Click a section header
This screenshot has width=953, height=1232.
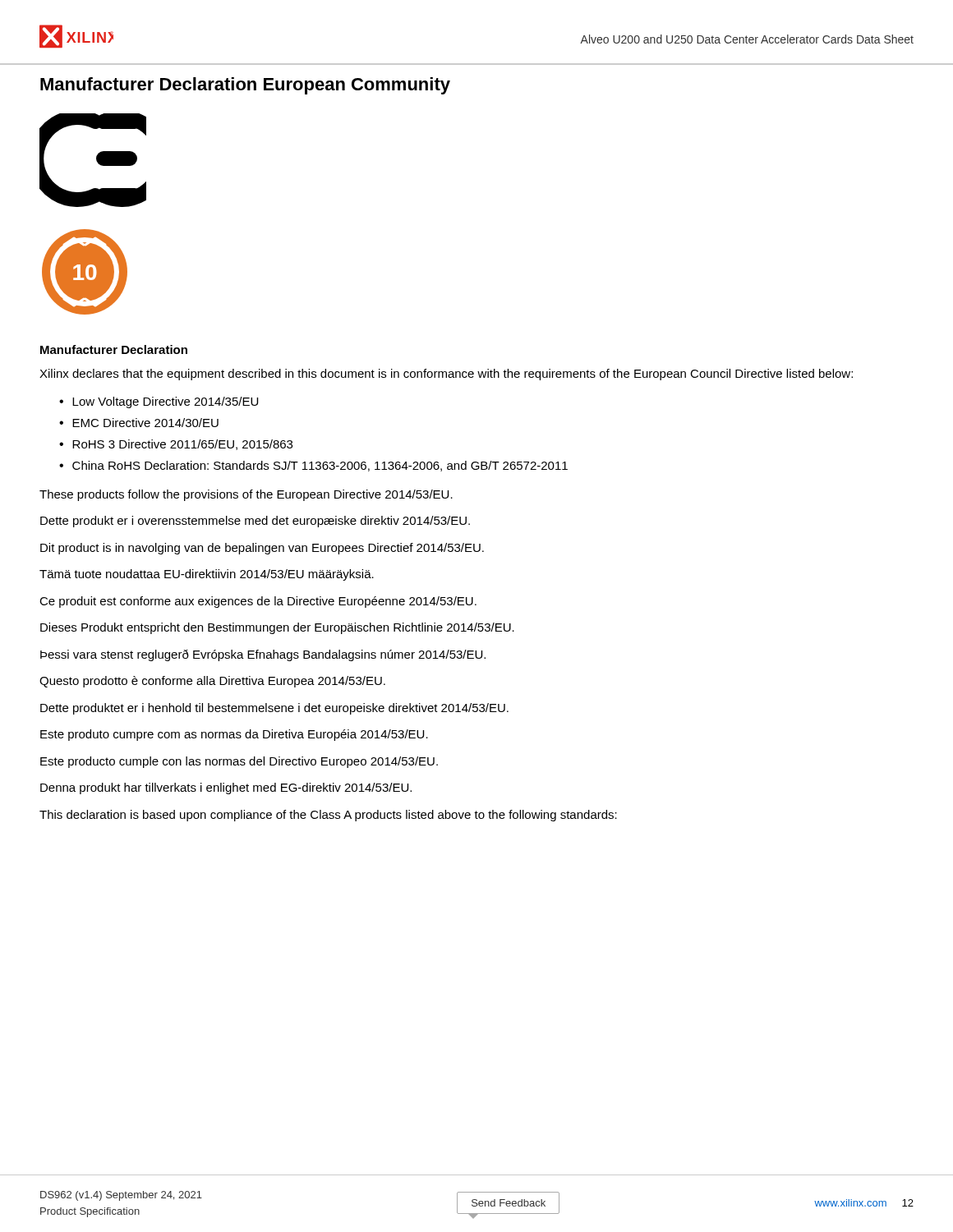point(114,349)
